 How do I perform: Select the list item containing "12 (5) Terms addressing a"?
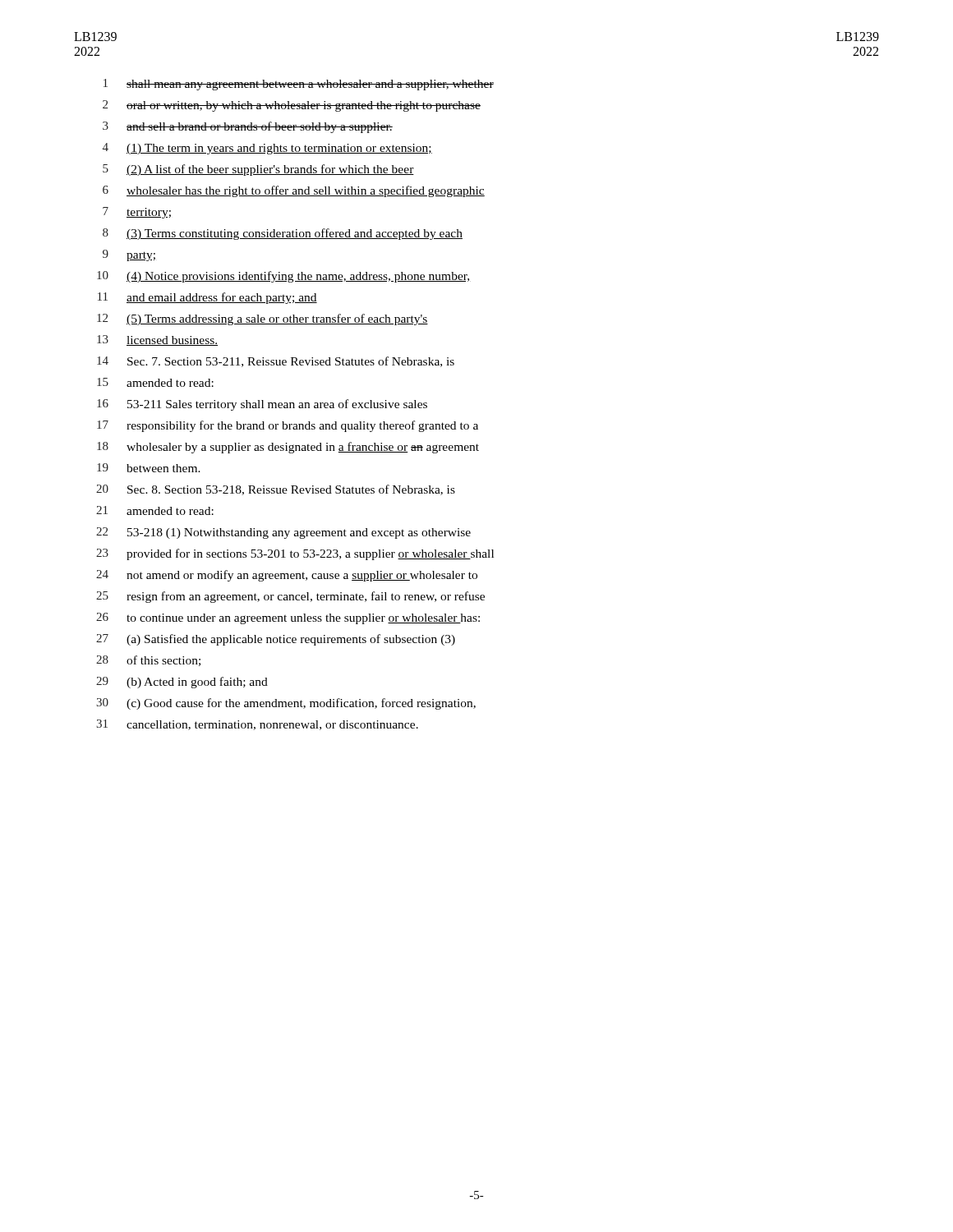(x=262, y=319)
